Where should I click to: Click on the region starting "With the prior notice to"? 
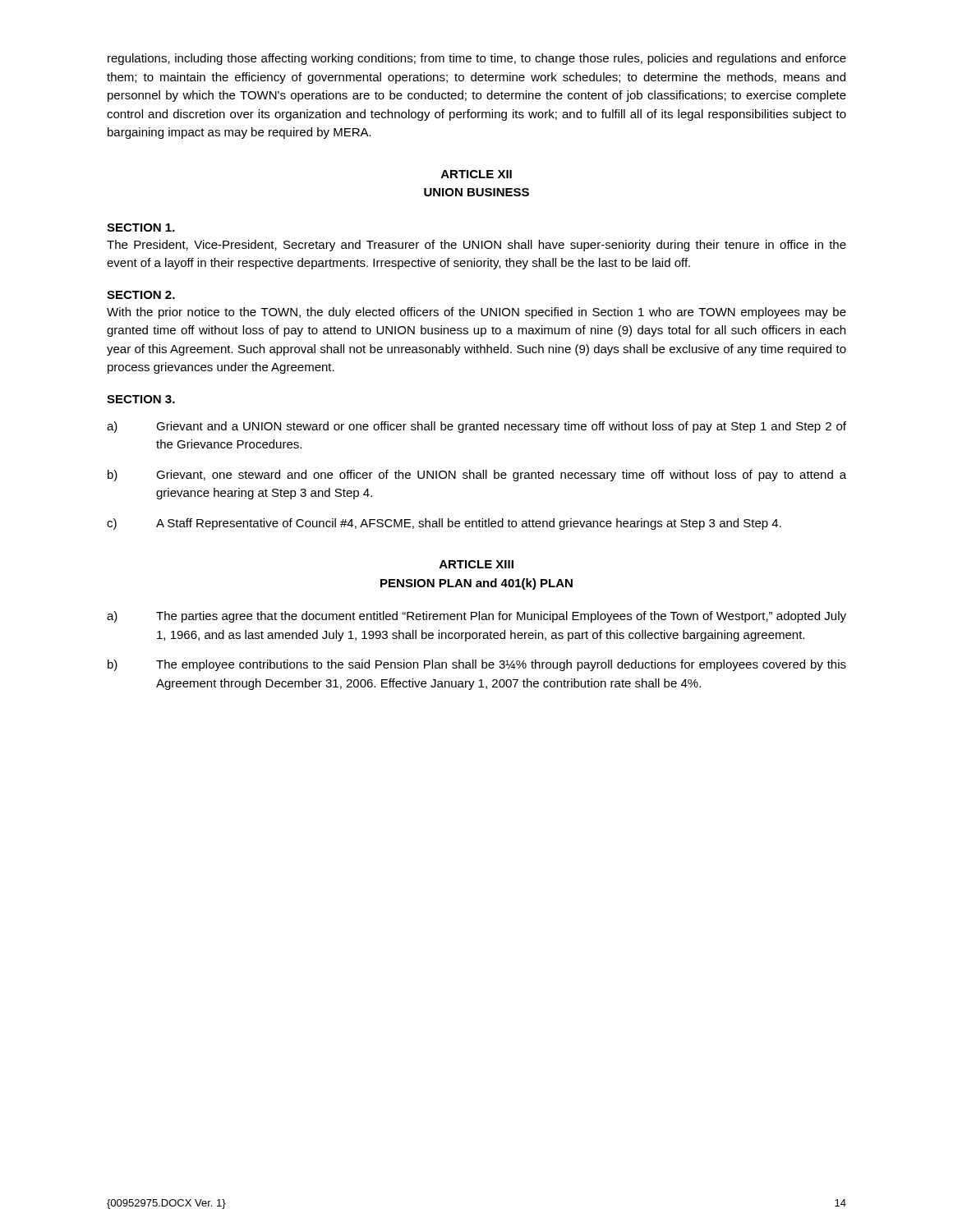(476, 340)
